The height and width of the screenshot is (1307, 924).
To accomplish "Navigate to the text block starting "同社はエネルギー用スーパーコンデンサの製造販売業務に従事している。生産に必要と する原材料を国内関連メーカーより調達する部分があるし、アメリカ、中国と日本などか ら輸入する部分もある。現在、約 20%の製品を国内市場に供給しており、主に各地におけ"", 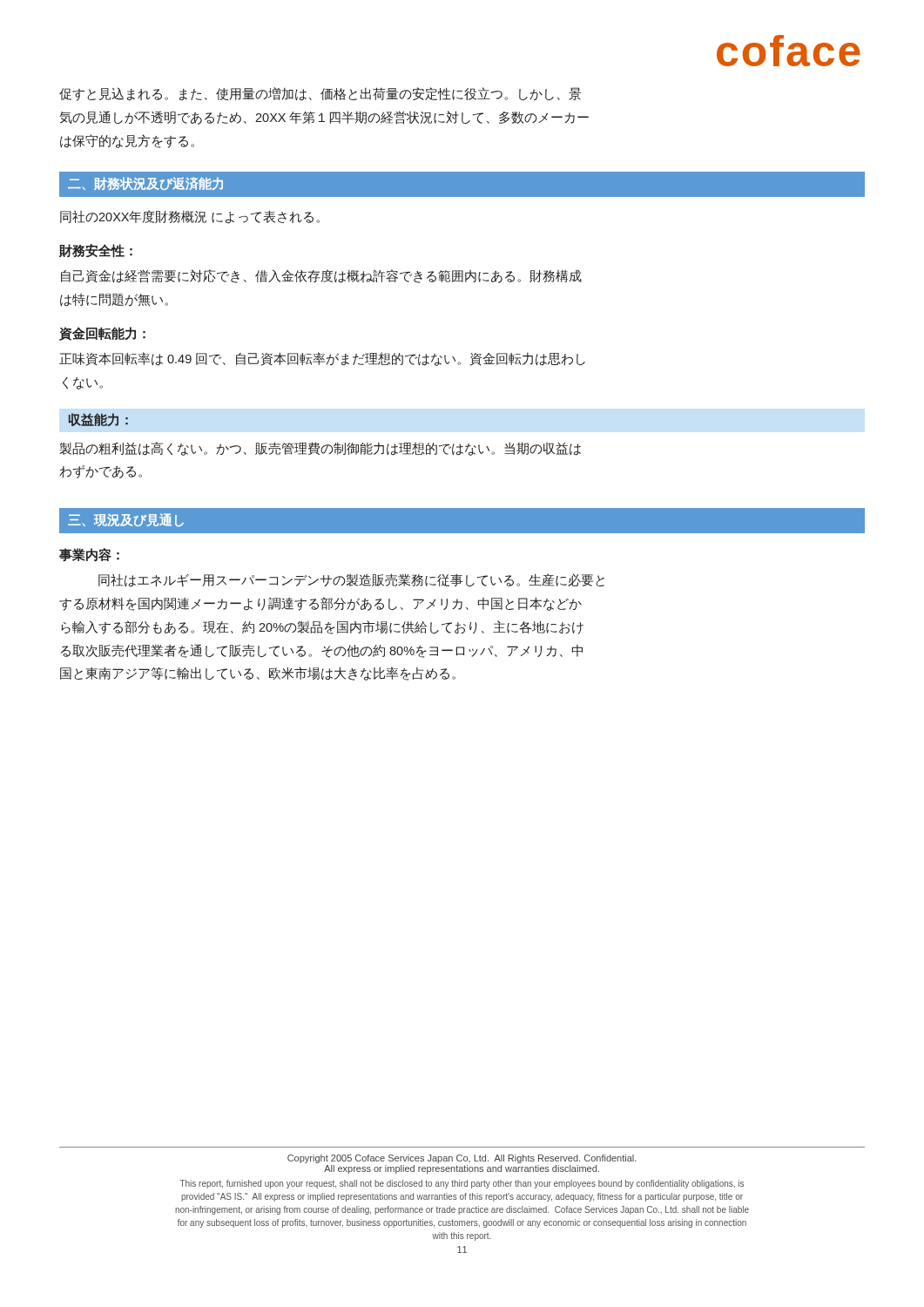I will click(x=333, y=627).
